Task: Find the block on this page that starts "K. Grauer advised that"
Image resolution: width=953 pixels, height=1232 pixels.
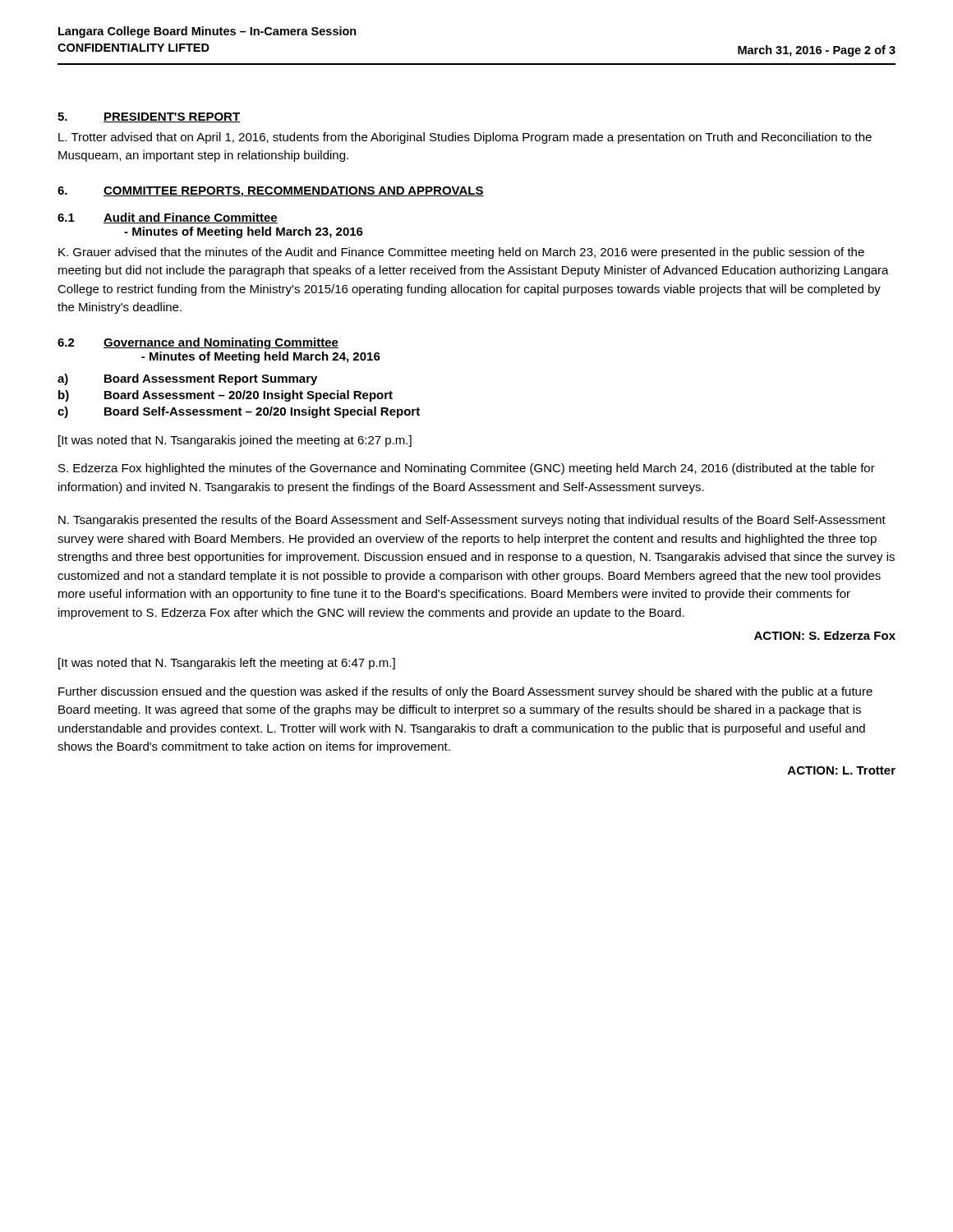Action: click(473, 279)
